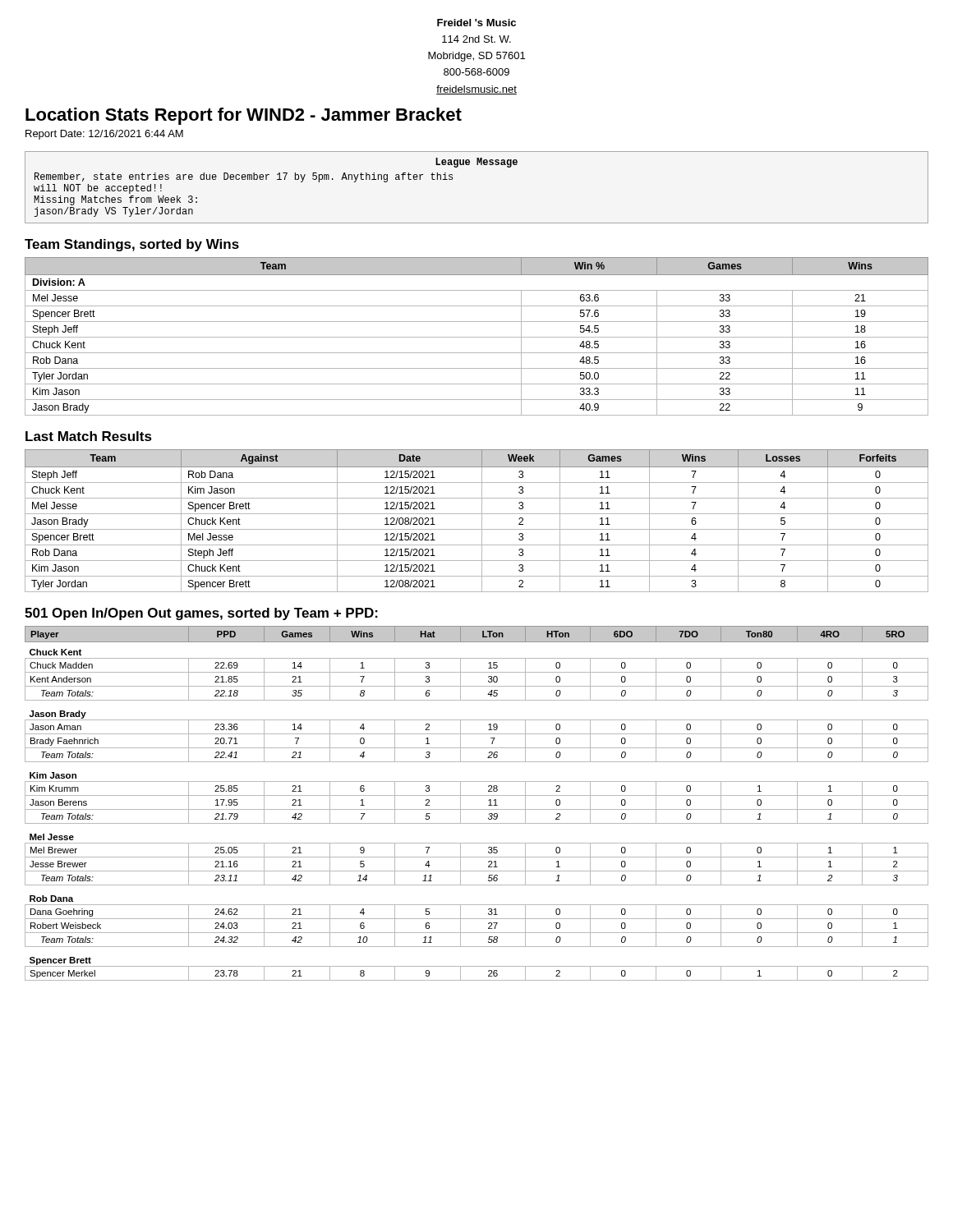Find the region starting "Report Date: 12/16/2021 6:44 AM"
Viewport: 953px width, 1232px height.
(104, 133)
